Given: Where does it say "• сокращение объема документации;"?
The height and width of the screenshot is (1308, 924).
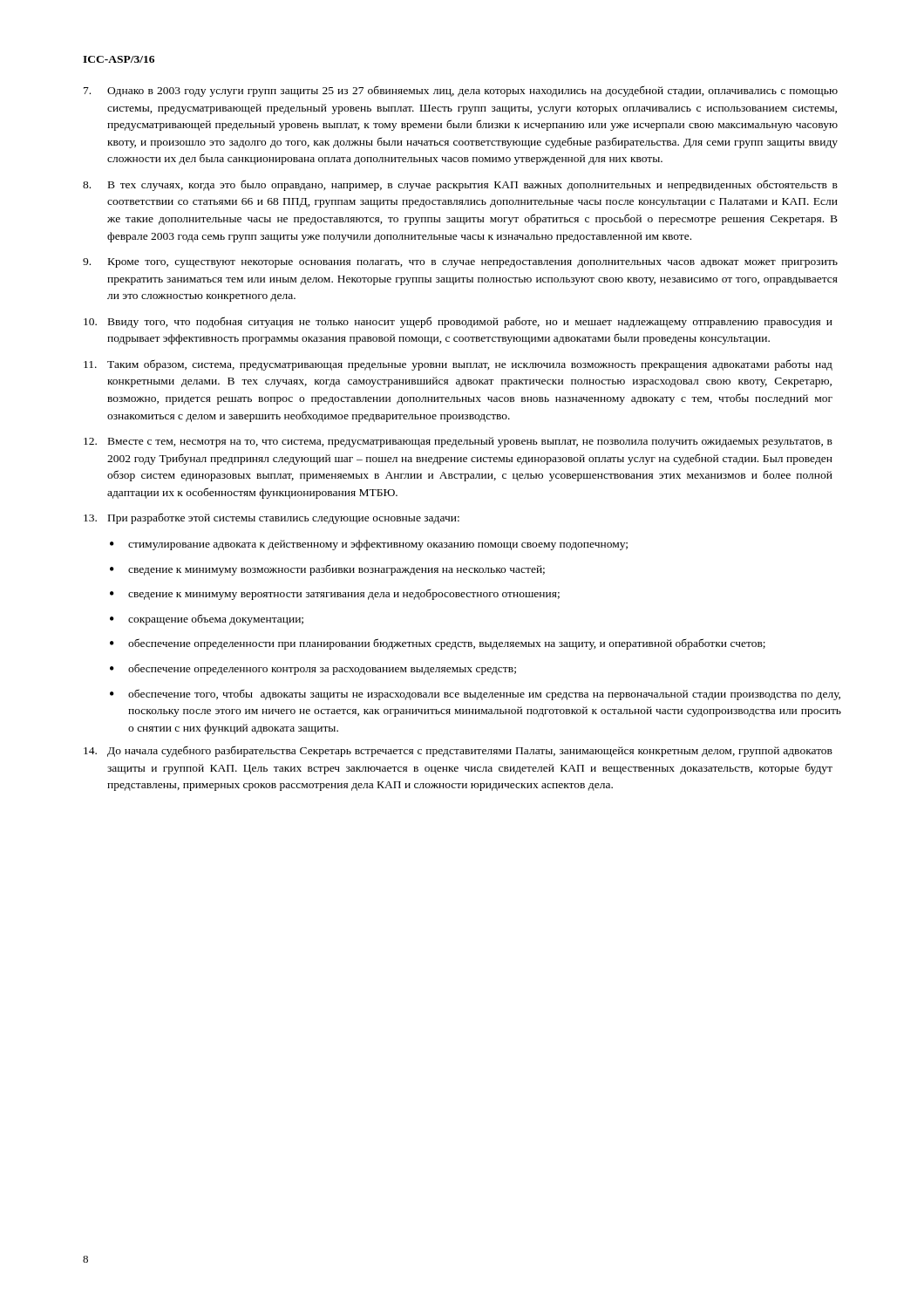Looking at the screenshot, I should point(207,620).
